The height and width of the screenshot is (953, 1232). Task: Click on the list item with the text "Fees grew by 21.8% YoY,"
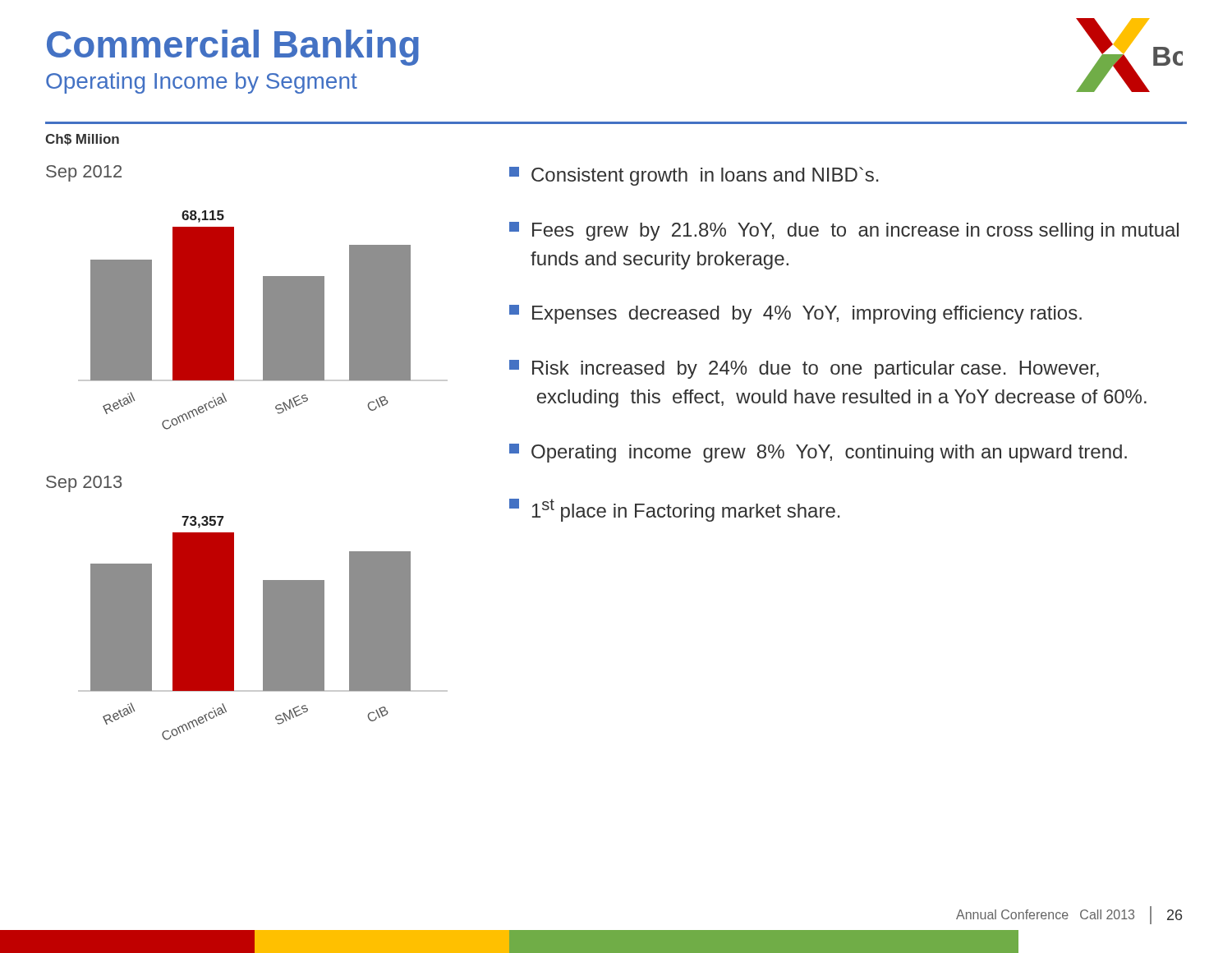tap(848, 244)
